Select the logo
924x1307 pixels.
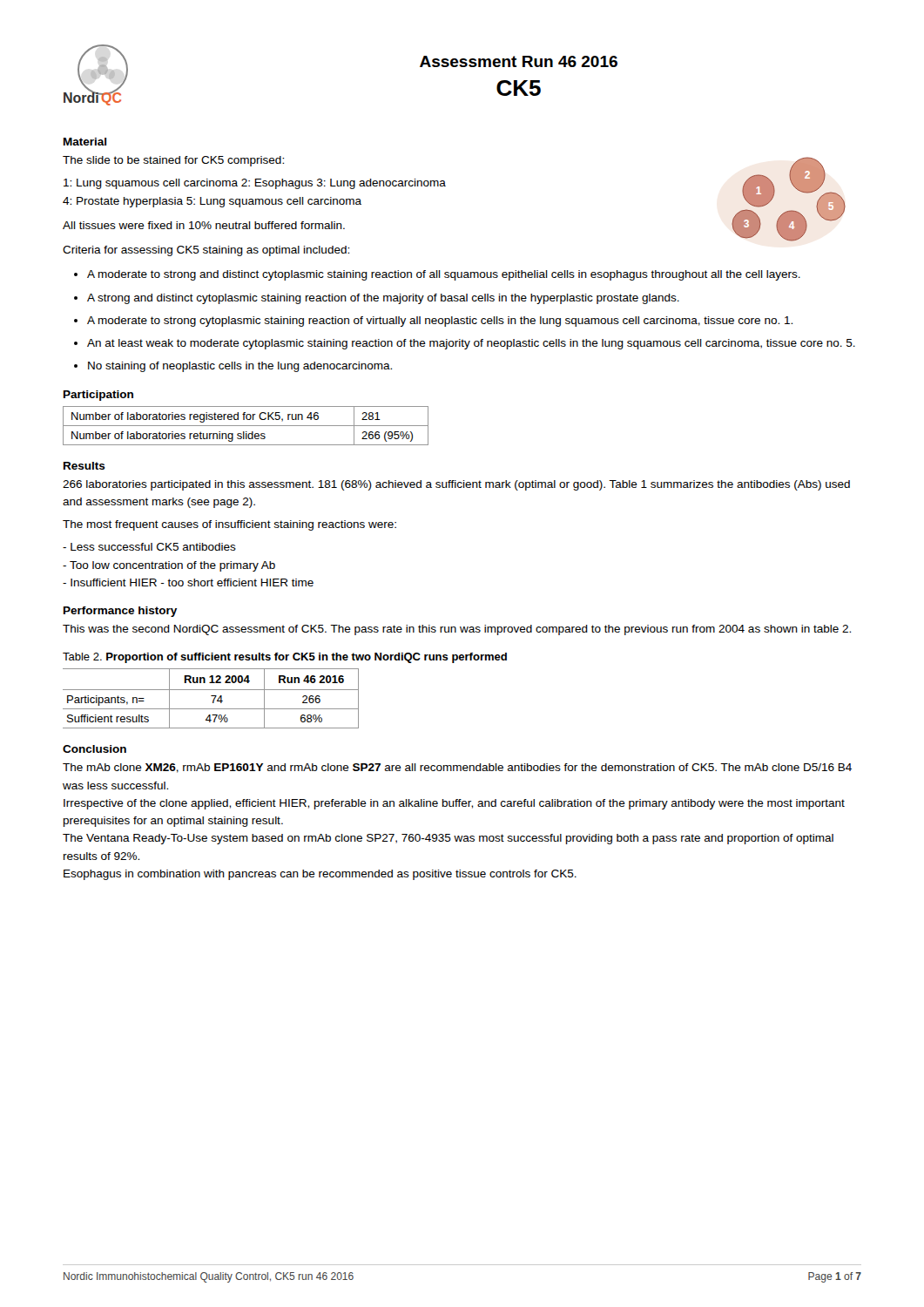119,76
